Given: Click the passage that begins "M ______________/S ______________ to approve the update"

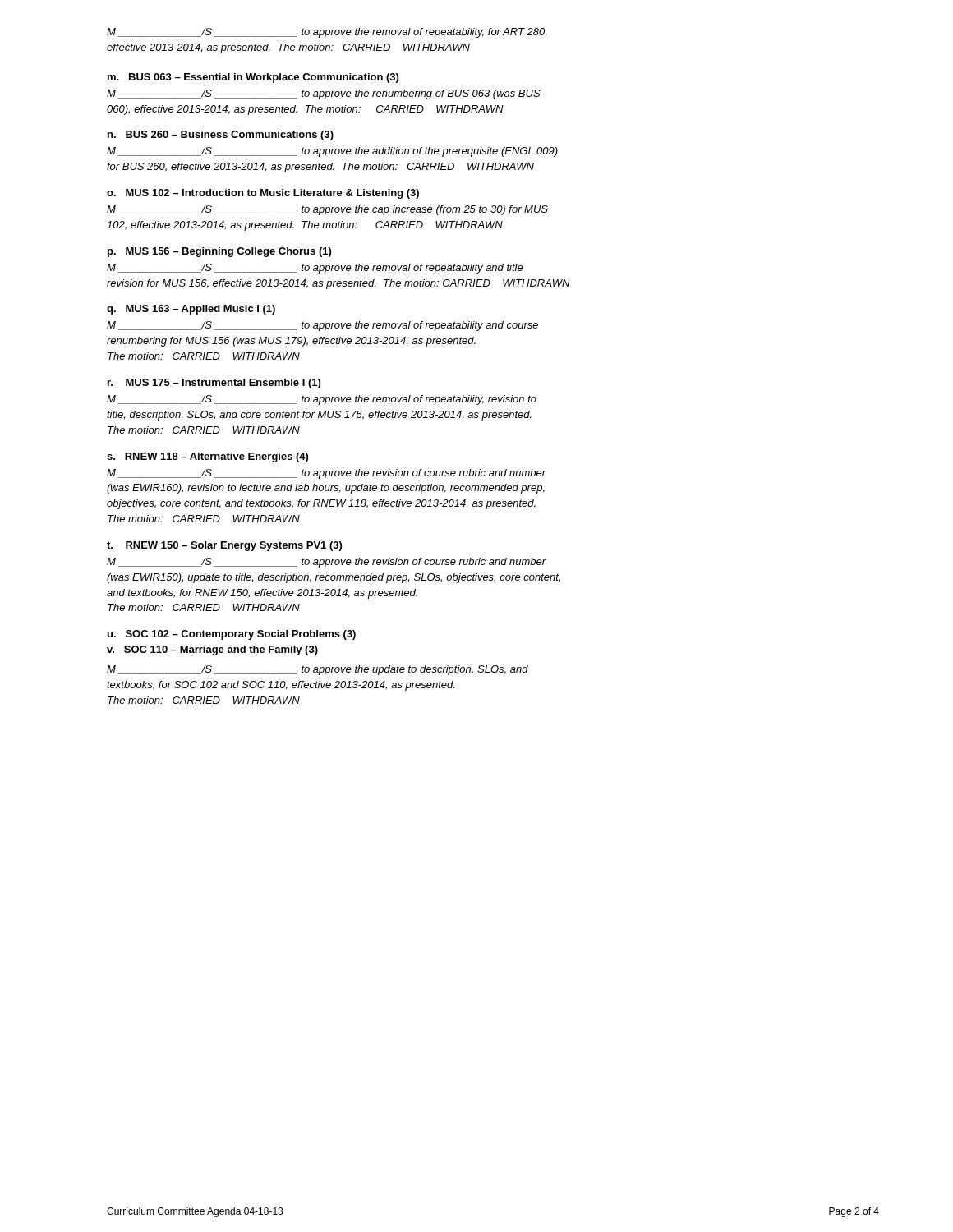Looking at the screenshot, I should (x=317, y=685).
